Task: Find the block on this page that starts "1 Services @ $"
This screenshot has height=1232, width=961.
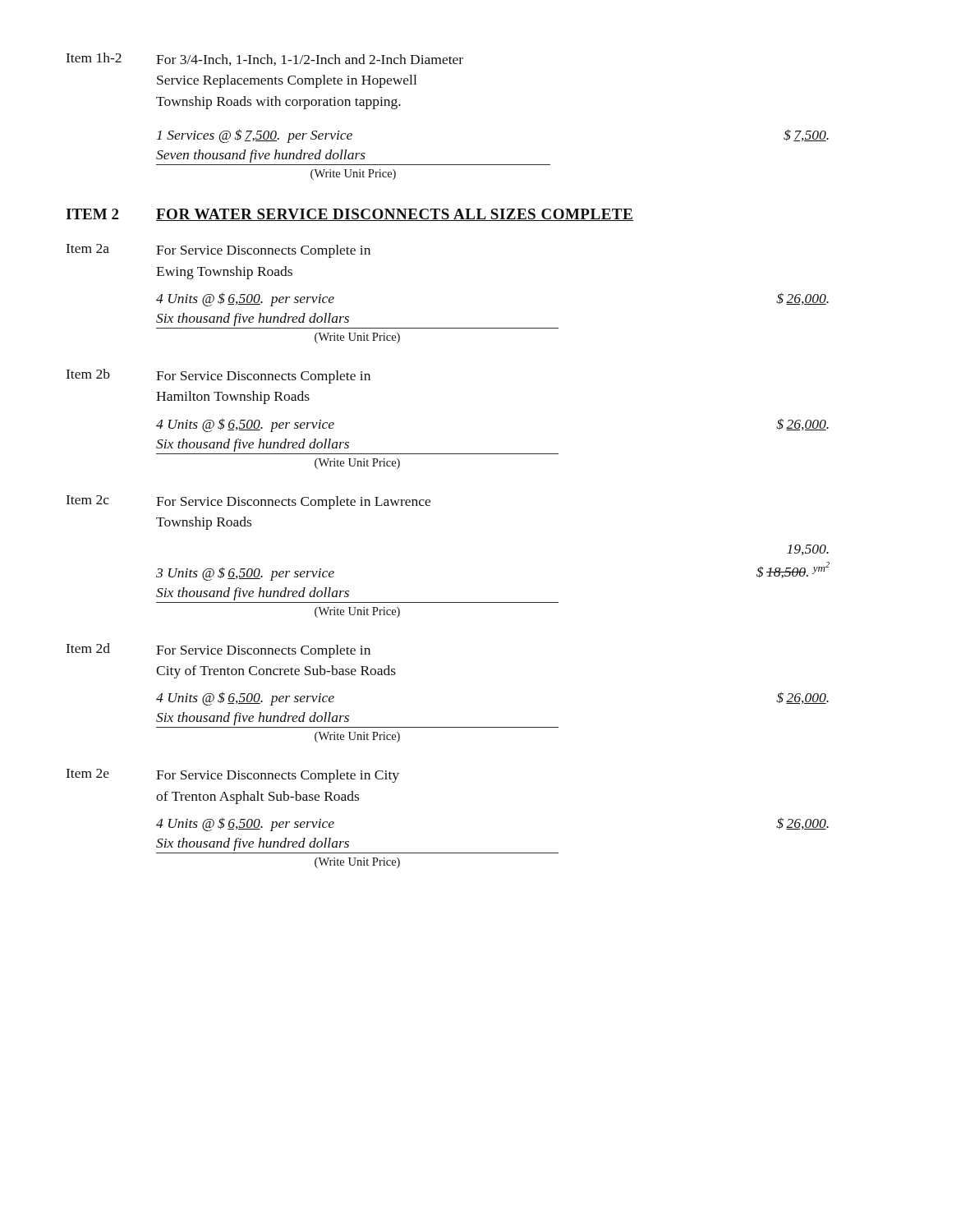Action: coord(526,154)
